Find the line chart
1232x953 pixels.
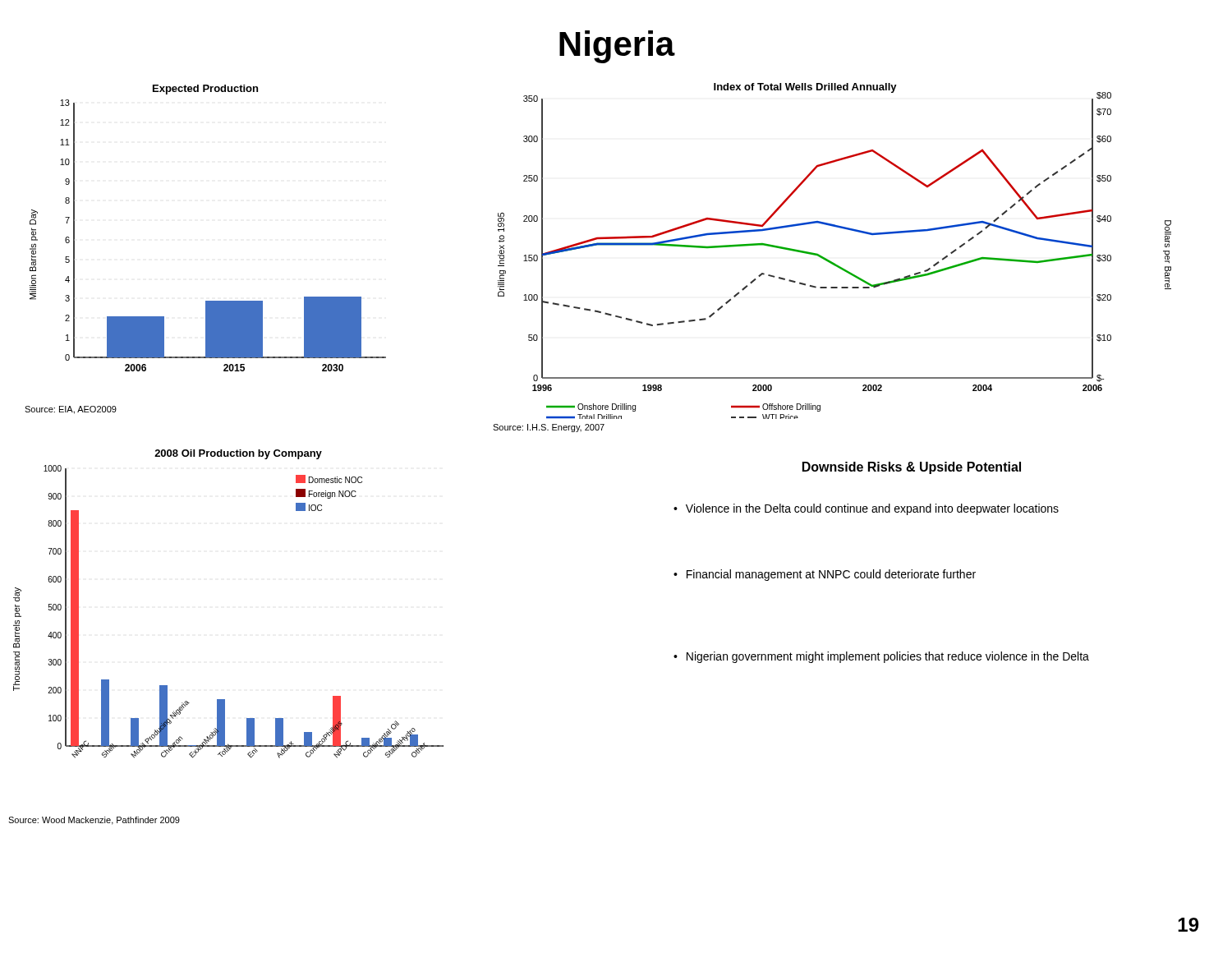click(834, 246)
